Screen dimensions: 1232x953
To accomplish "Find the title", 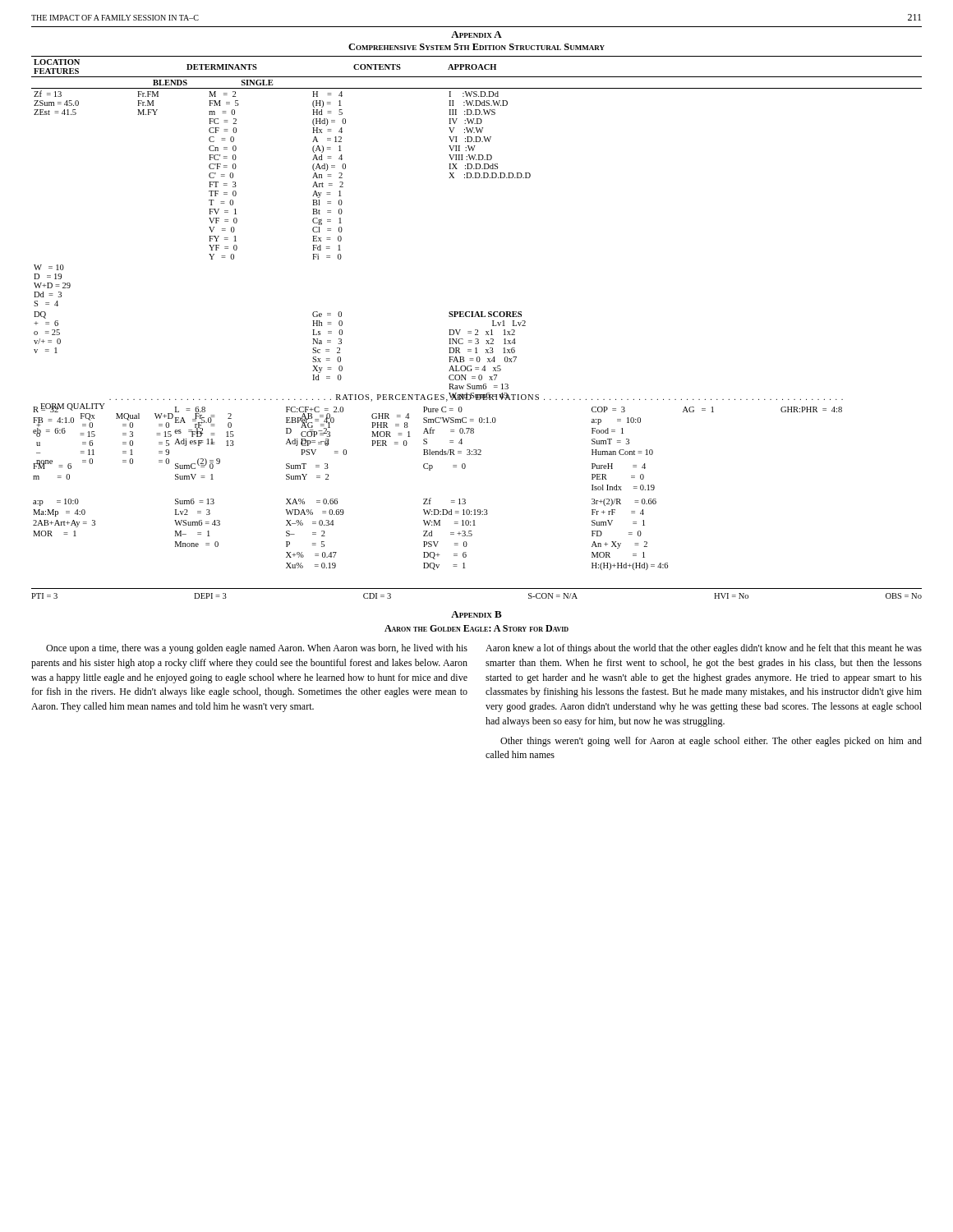I will [476, 34].
